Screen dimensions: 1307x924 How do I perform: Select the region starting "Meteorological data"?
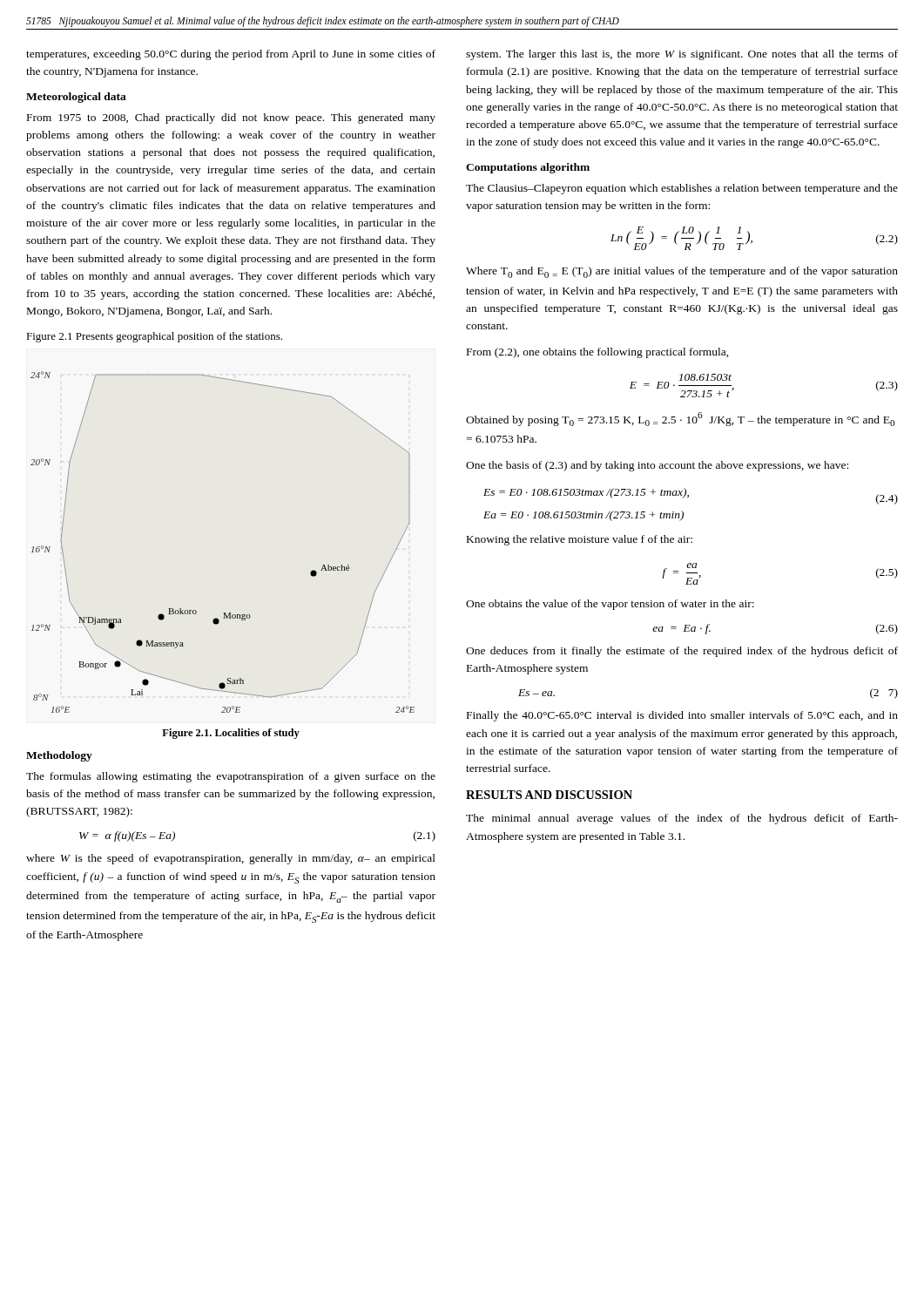pos(76,96)
